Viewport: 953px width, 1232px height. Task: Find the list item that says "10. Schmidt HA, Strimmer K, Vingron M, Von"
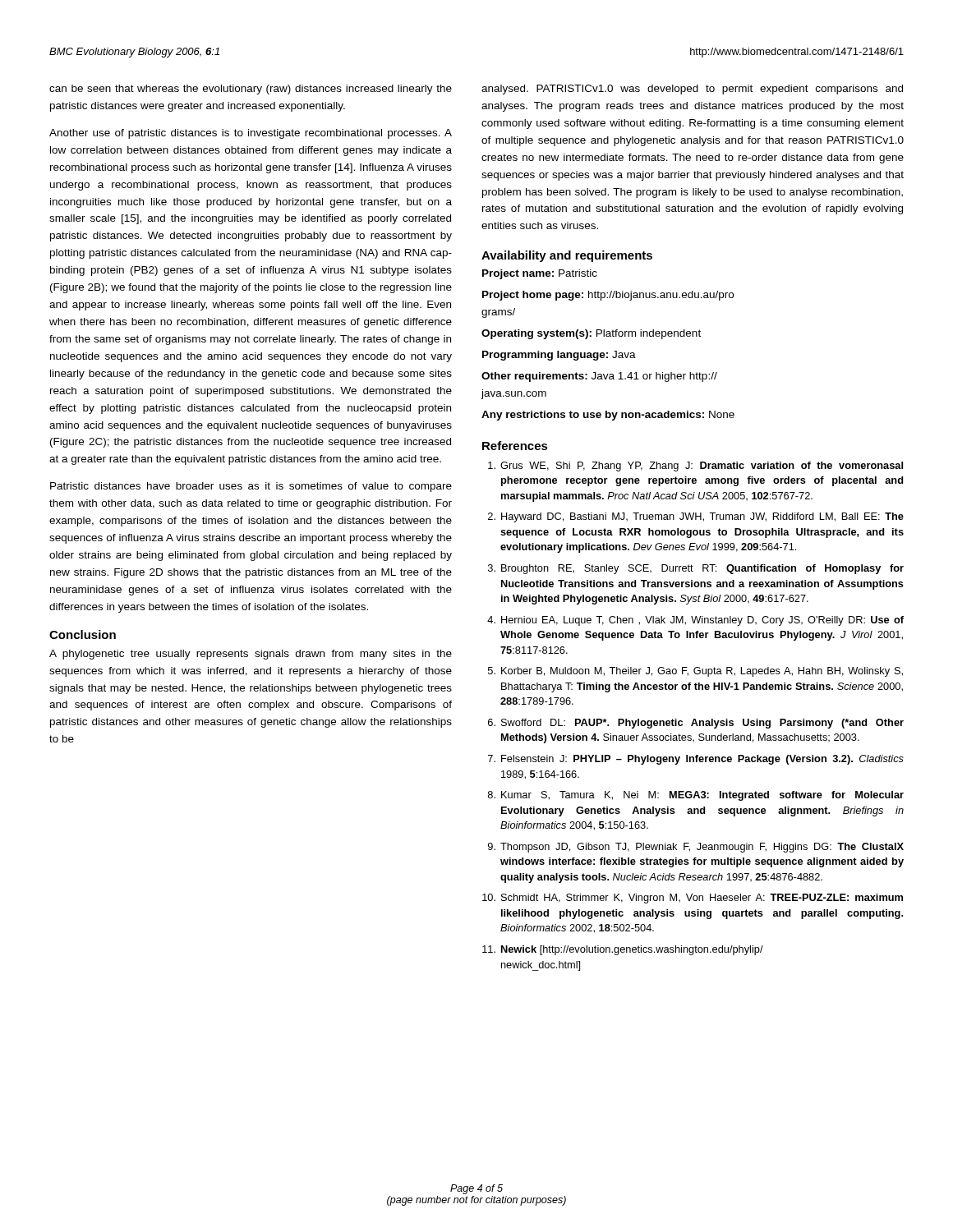click(693, 913)
